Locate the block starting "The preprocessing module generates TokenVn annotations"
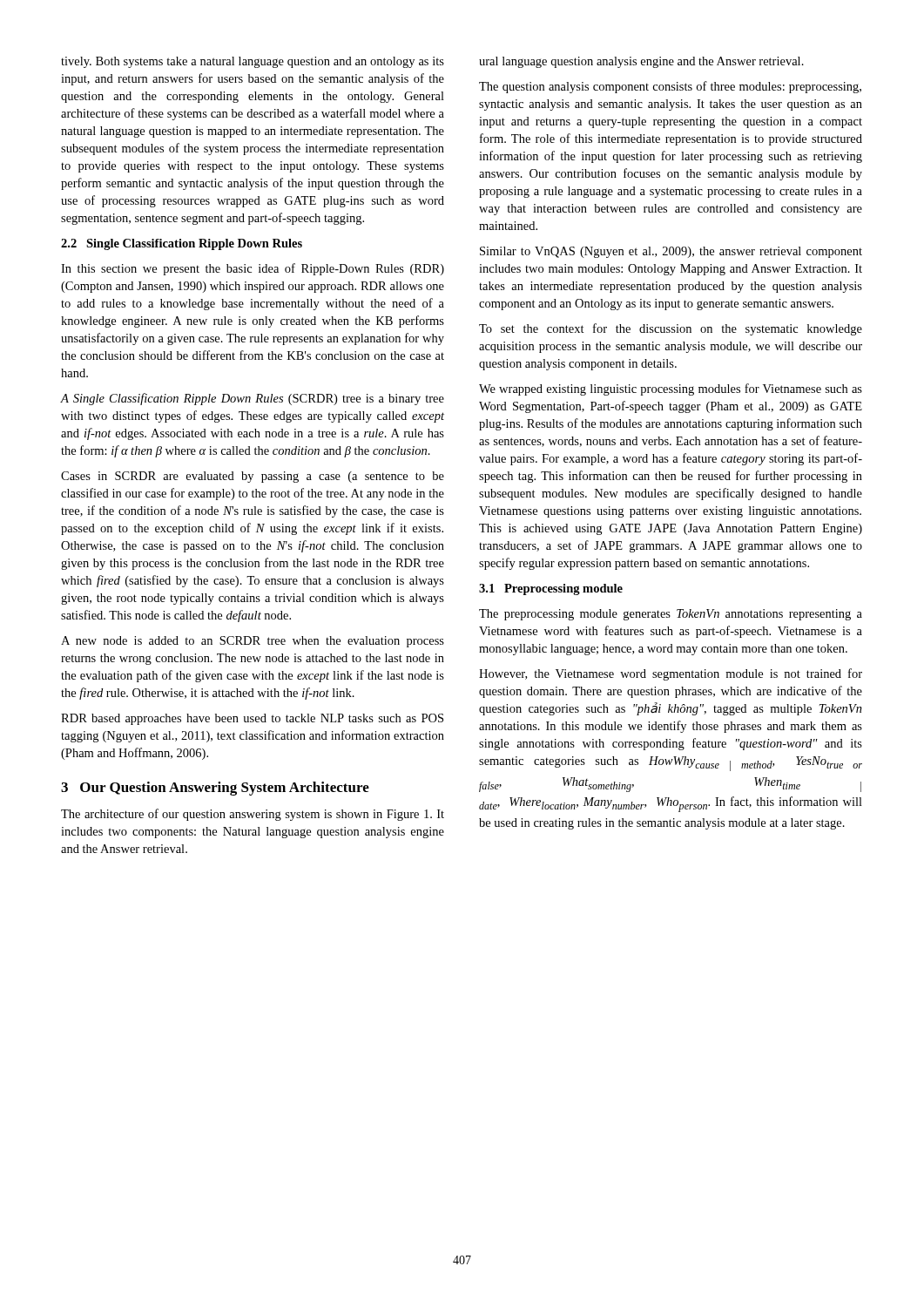 click(671, 631)
